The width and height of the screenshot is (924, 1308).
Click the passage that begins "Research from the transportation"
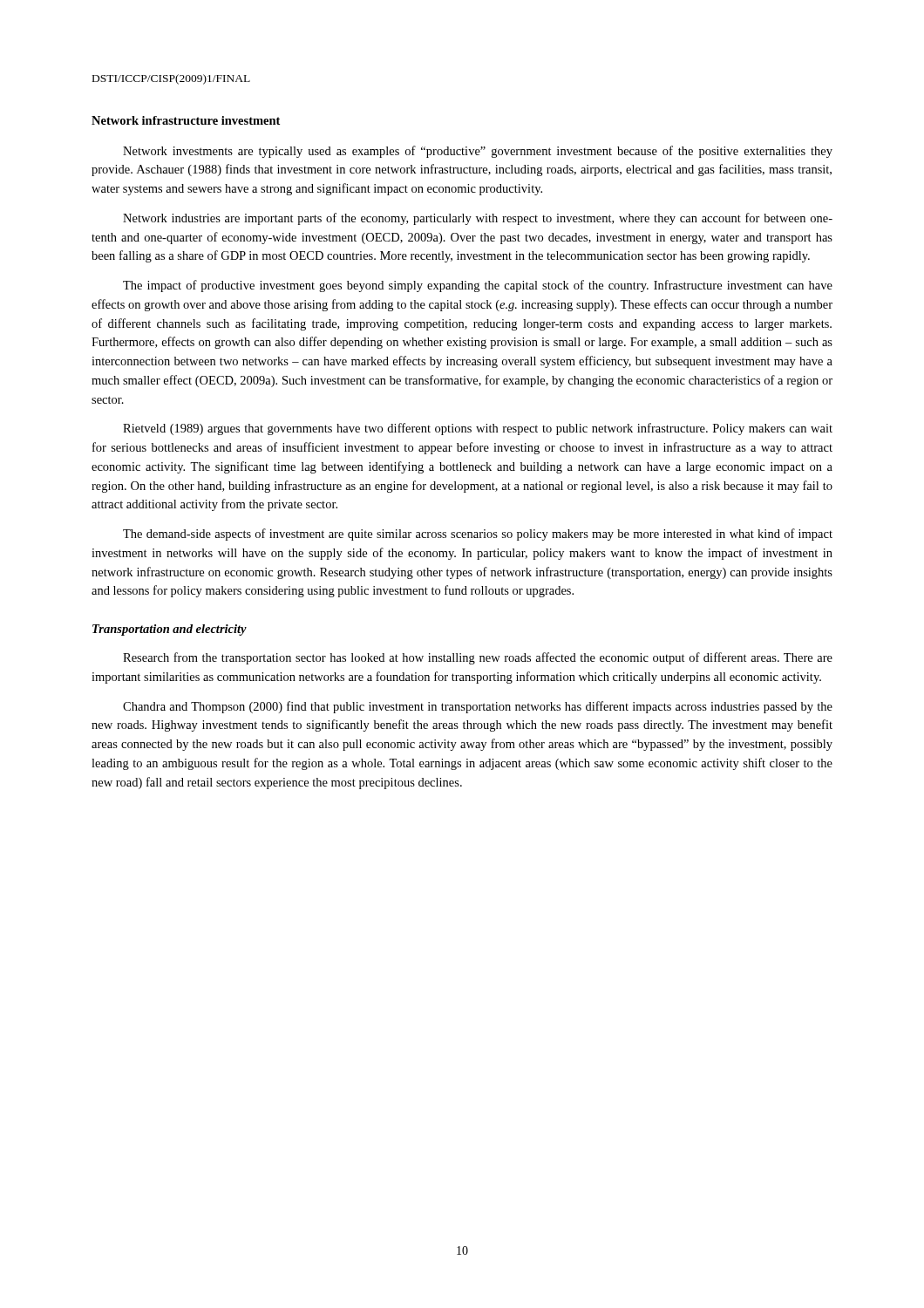[462, 667]
